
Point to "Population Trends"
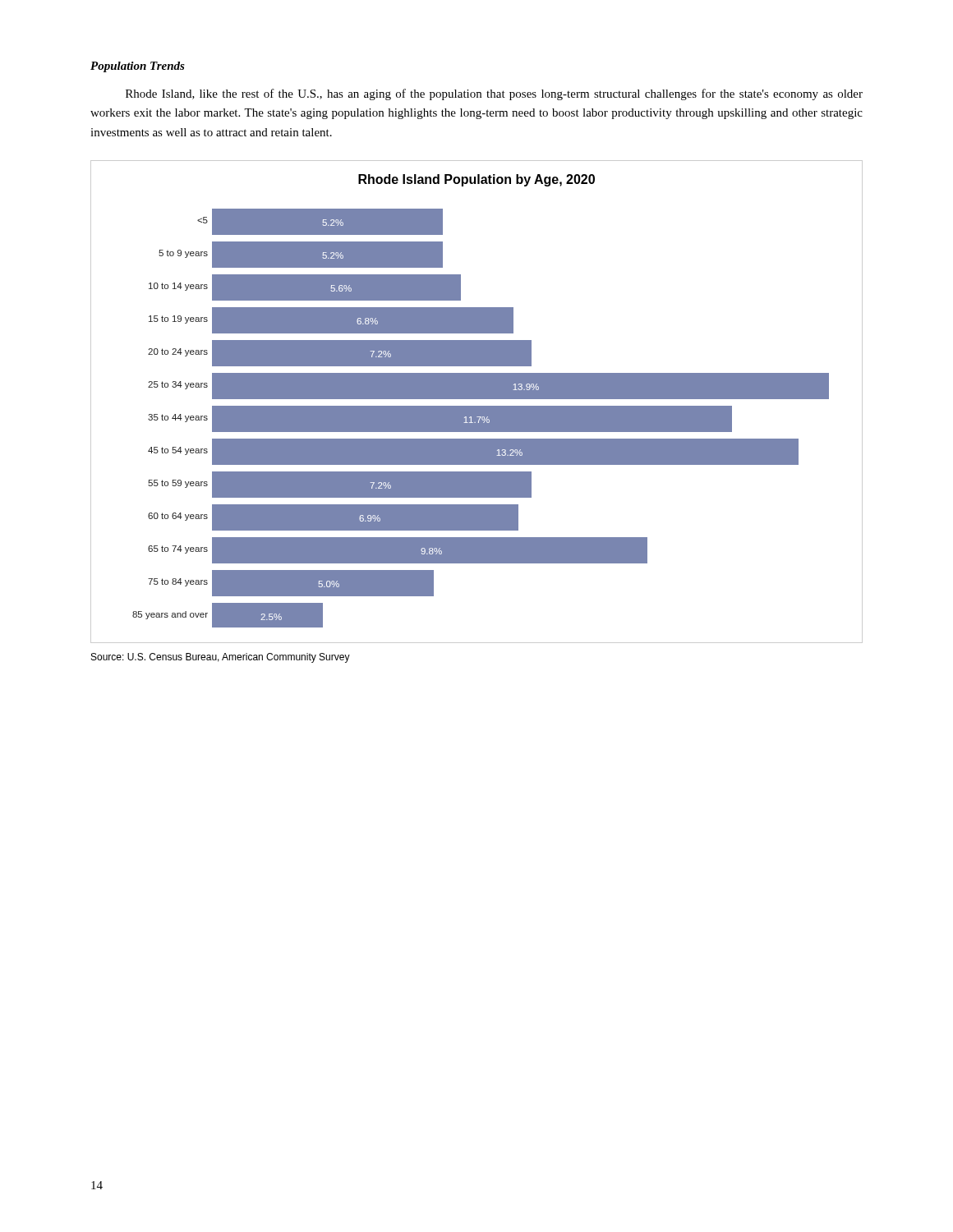[x=138, y=66]
